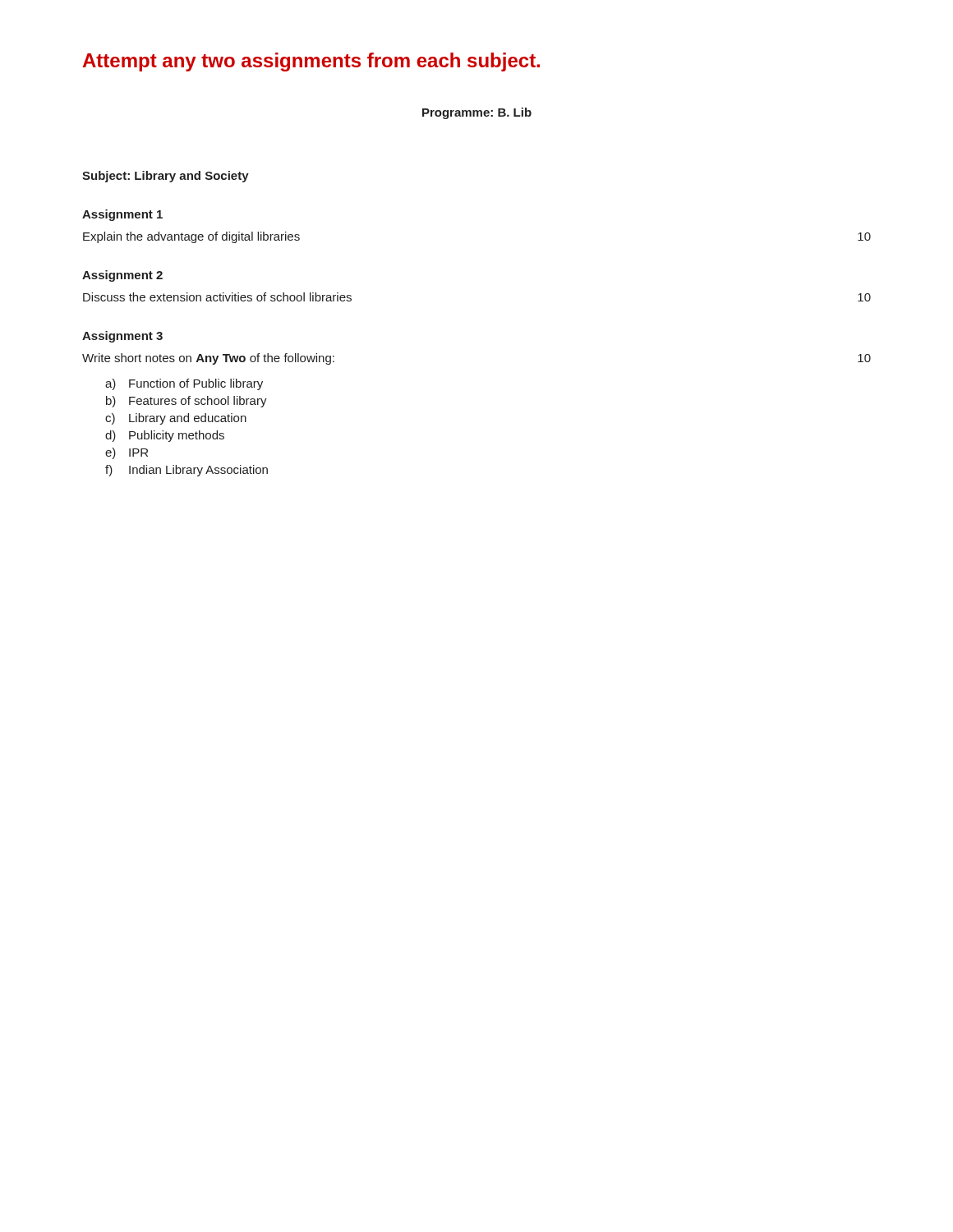Navigate to the element starting "Explain the advantage of digital libraries"

(191, 236)
